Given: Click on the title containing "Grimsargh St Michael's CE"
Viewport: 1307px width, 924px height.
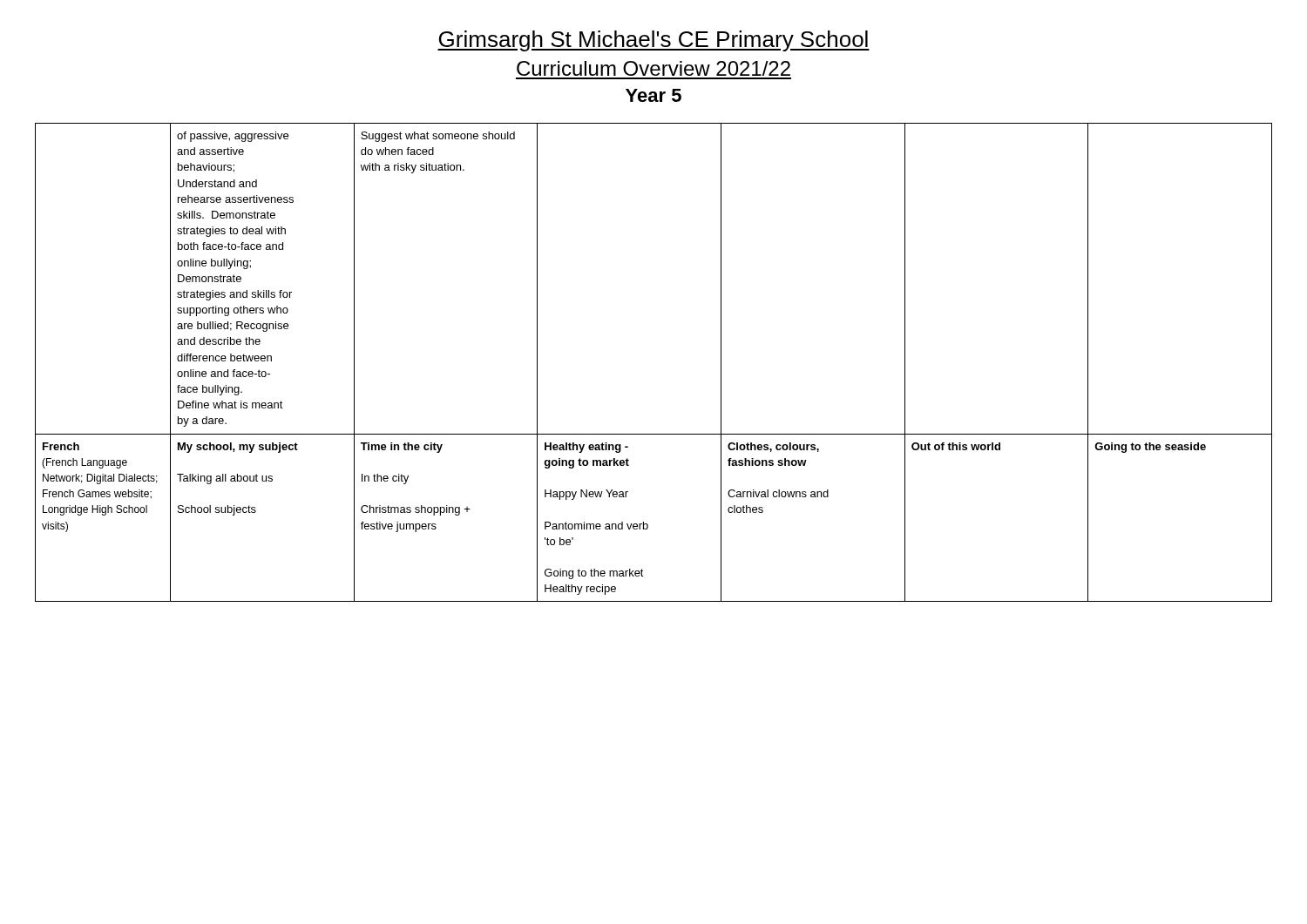Looking at the screenshot, I should [x=654, y=67].
